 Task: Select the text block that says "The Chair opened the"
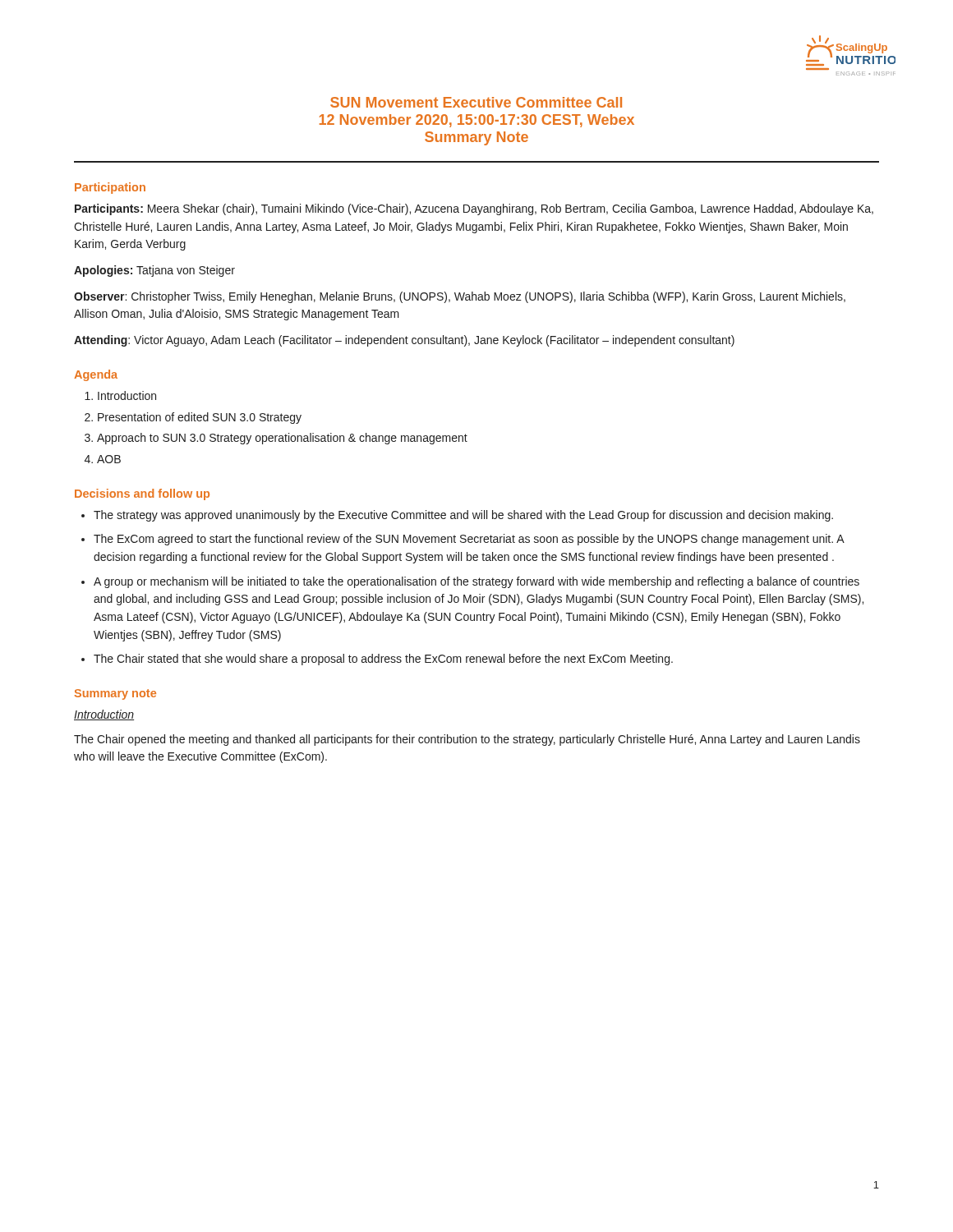(x=476, y=749)
